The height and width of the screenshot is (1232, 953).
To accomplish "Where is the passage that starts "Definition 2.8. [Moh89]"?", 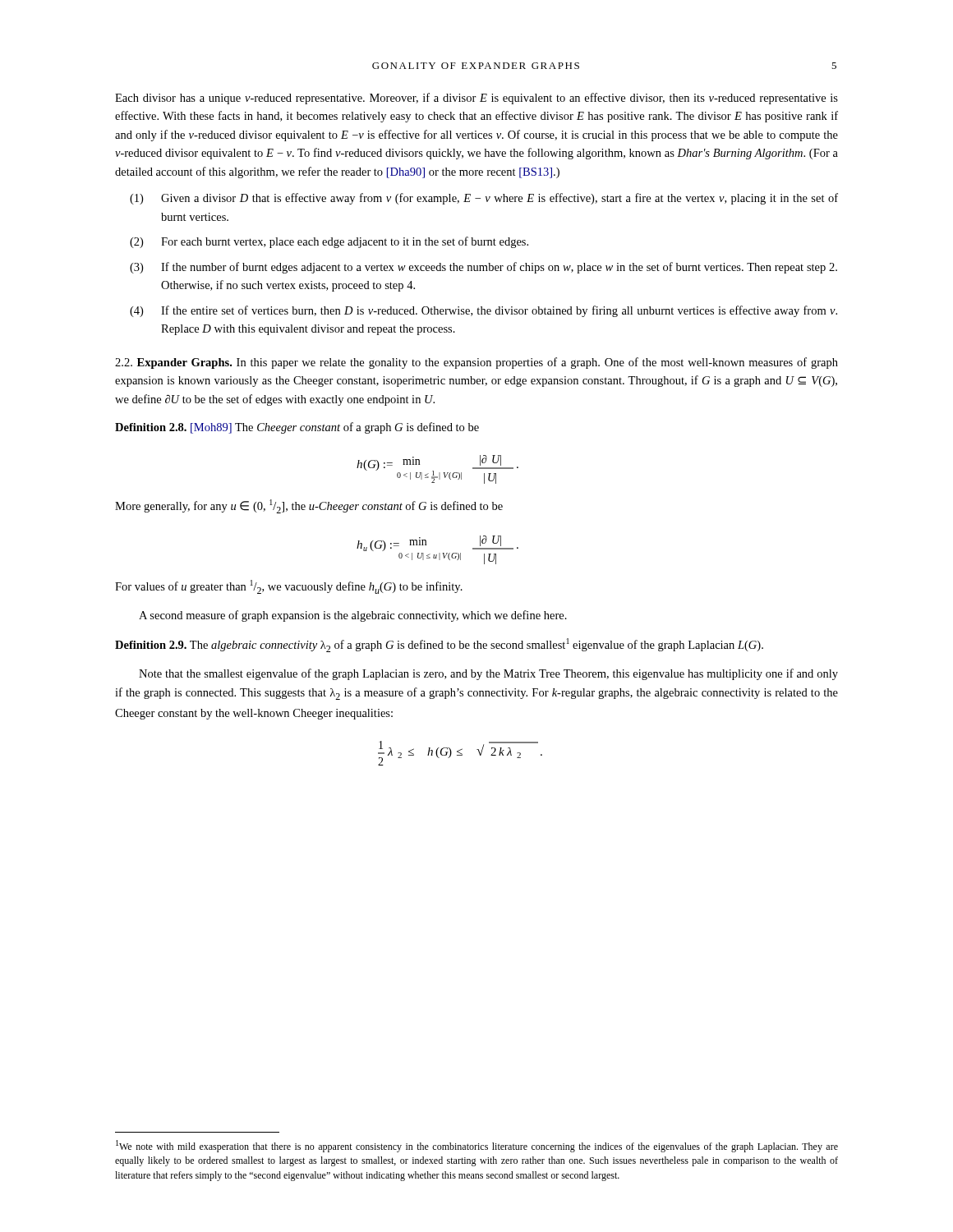I will (x=476, y=427).
